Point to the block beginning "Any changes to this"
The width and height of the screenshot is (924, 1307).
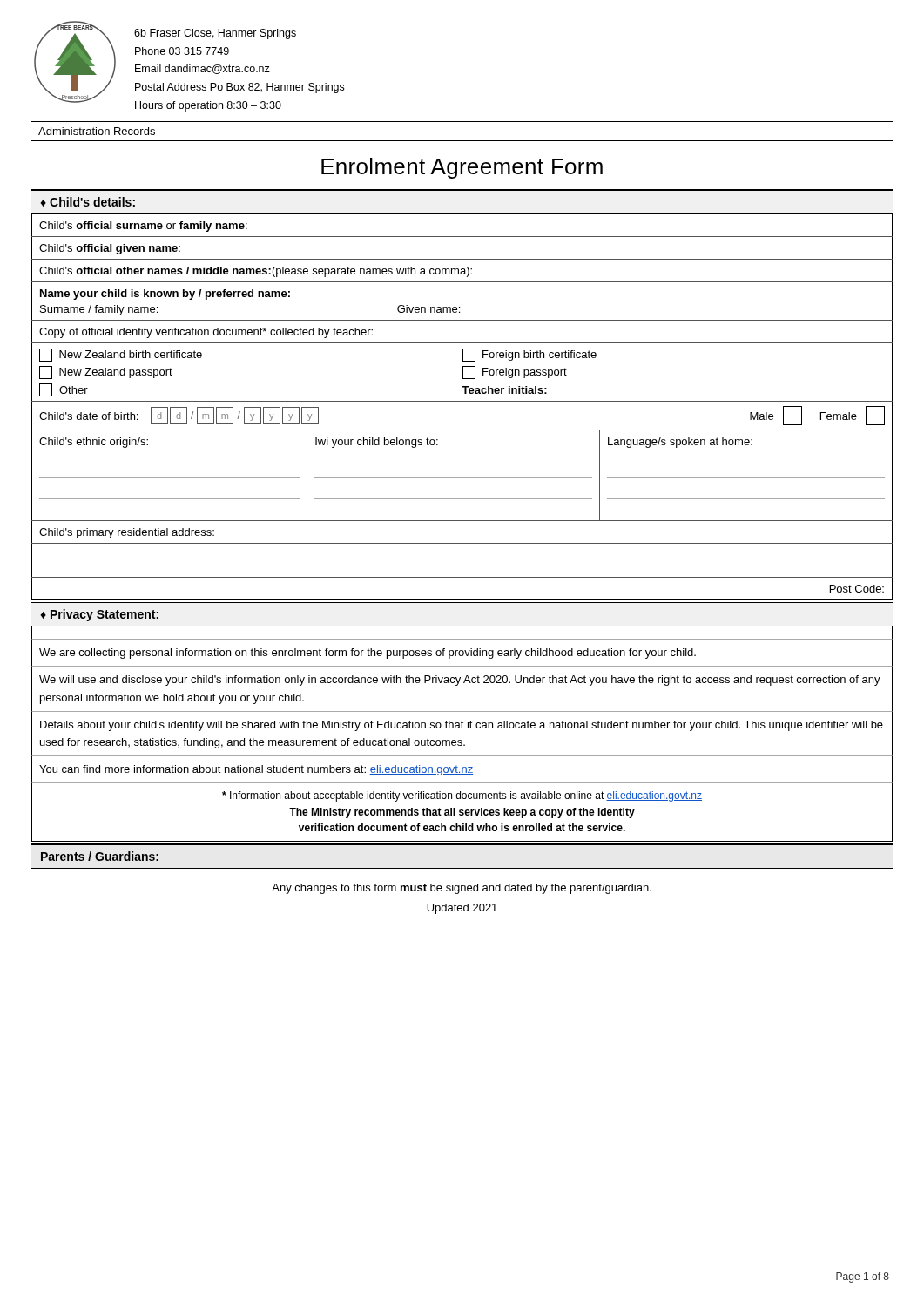[x=462, y=887]
